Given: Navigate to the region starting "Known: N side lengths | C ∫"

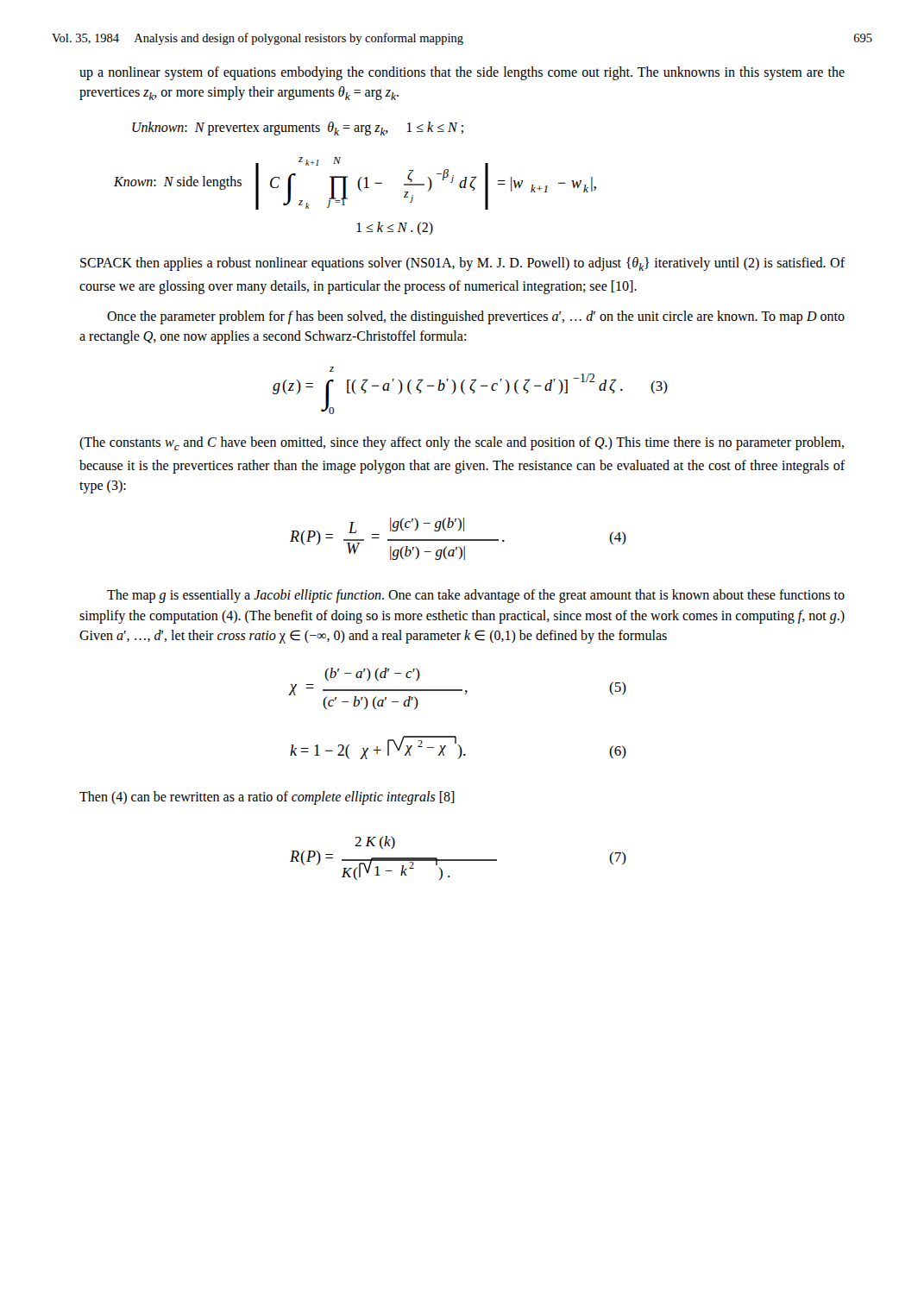Looking at the screenshot, I should pyautogui.click(x=479, y=192).
